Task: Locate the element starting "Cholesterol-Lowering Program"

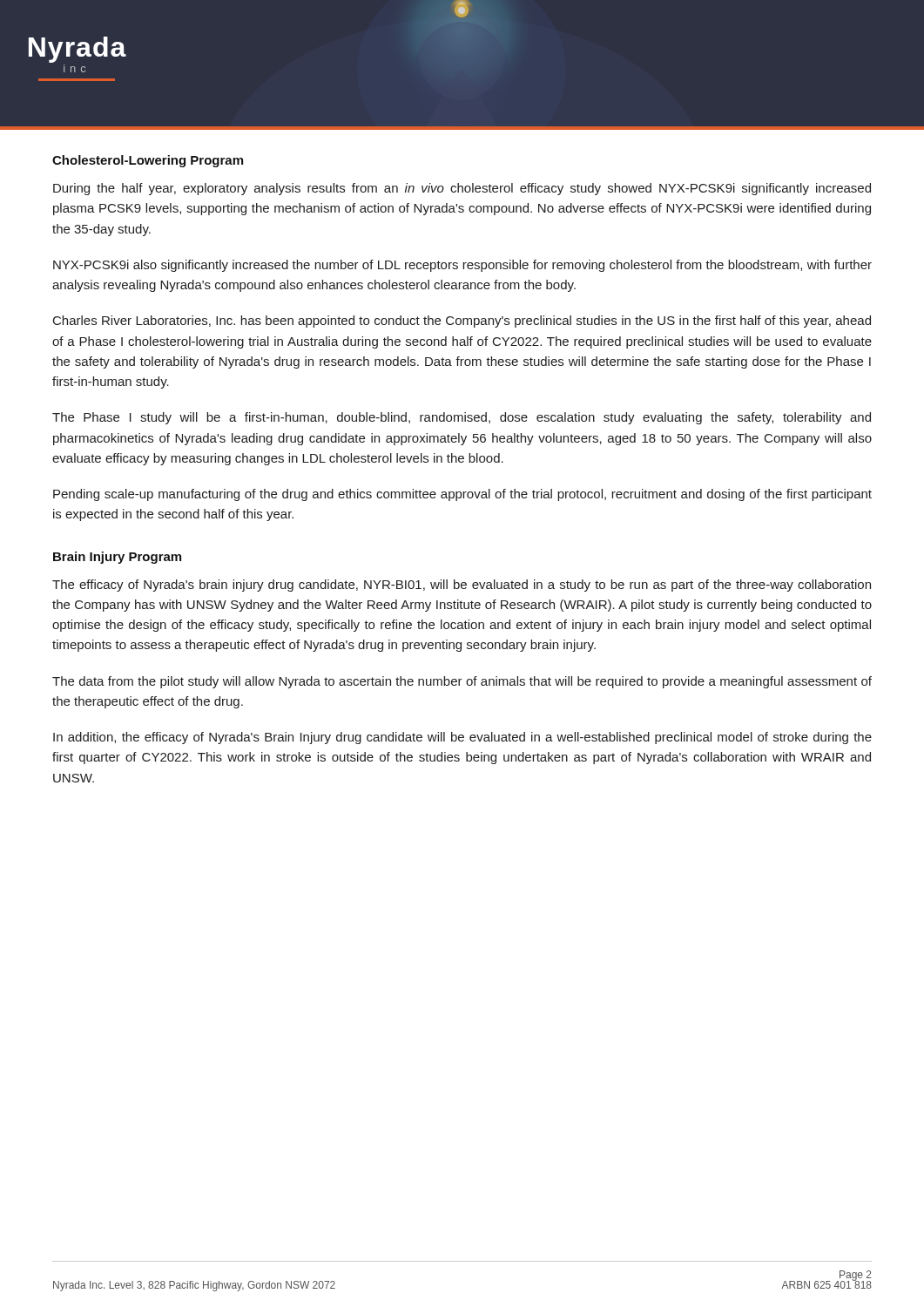Action: [148, 160]
